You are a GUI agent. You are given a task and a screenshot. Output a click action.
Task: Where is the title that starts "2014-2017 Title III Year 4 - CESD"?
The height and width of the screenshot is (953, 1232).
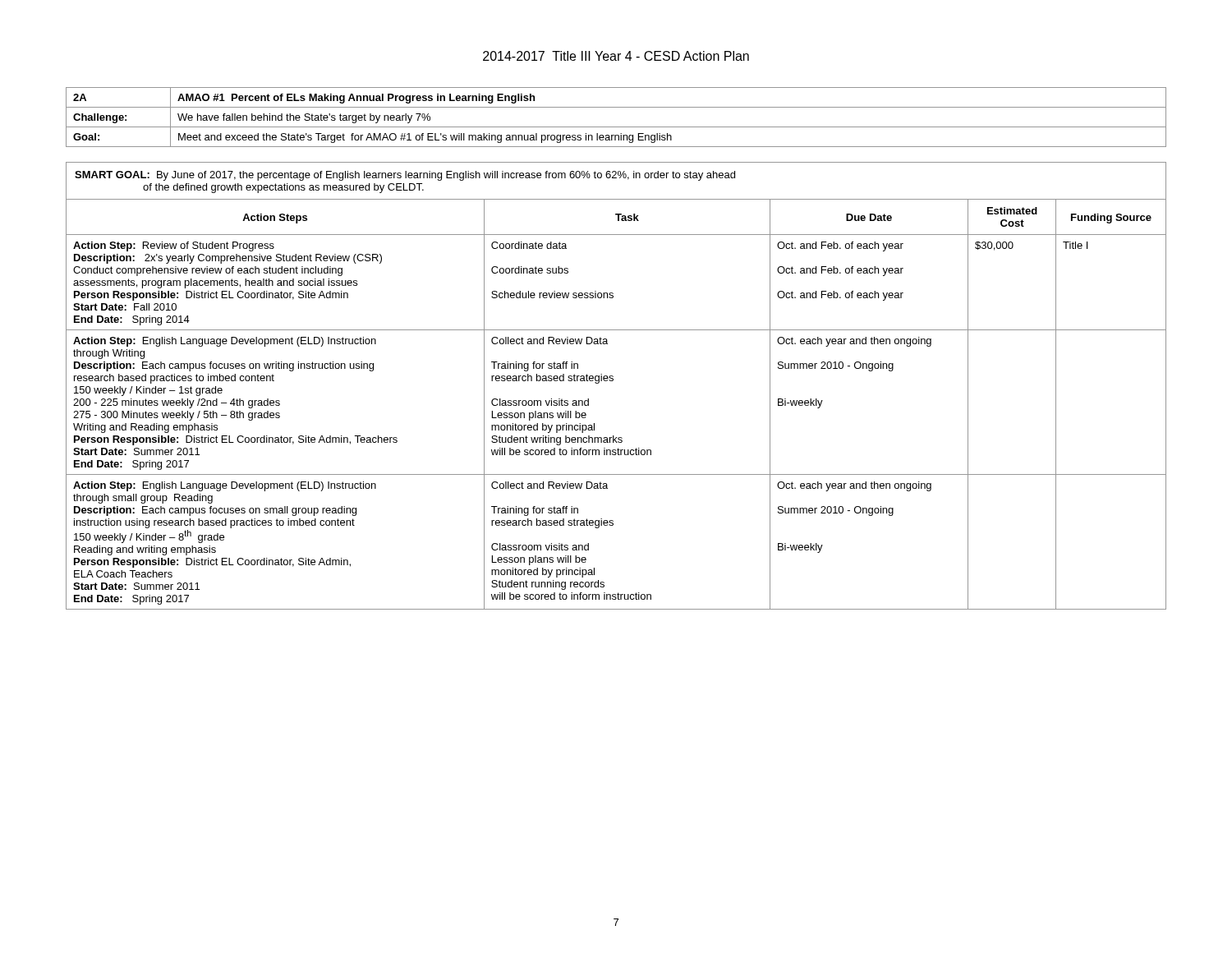pos(616,56)
